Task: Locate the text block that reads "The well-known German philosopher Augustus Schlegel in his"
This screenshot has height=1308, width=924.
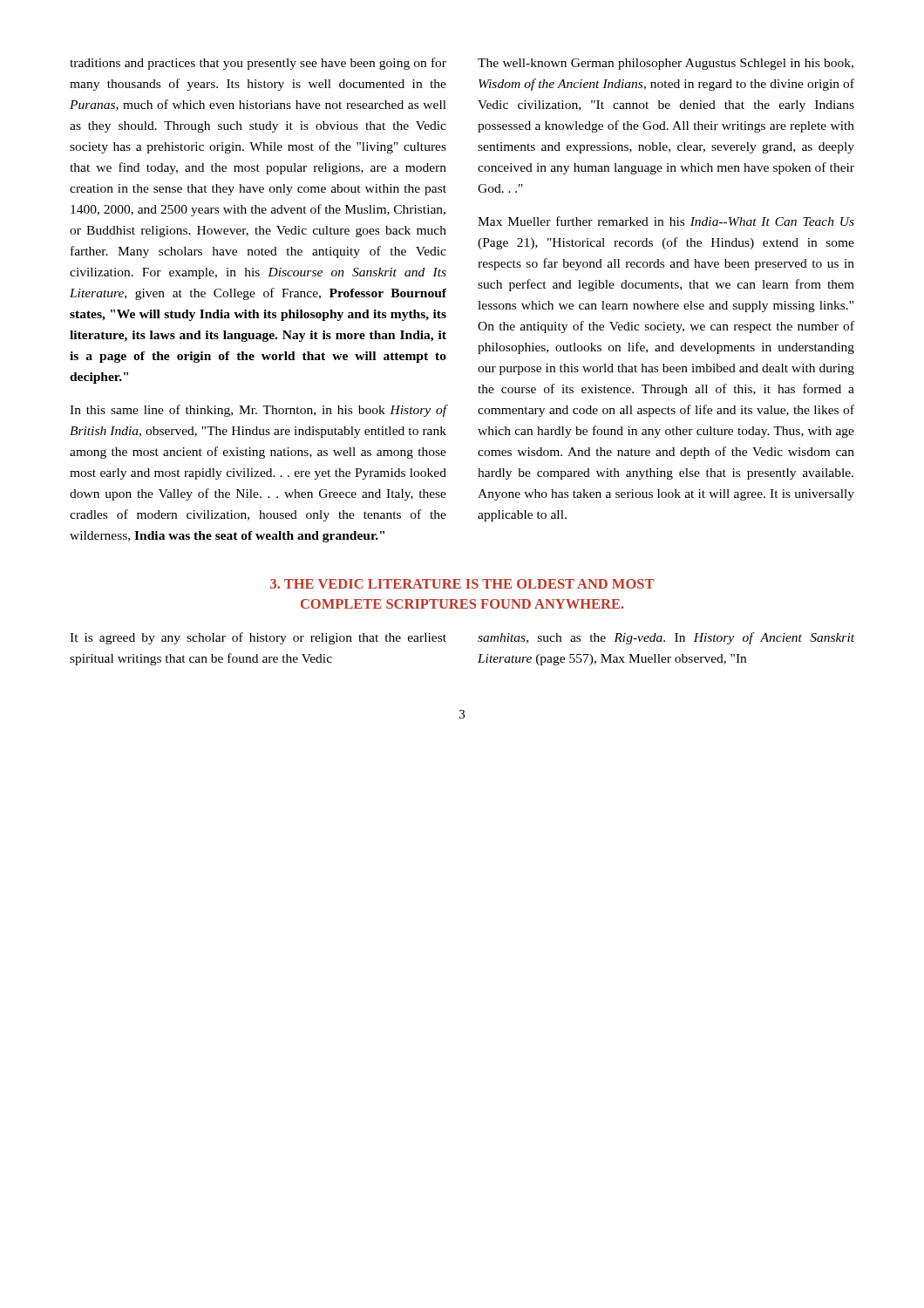Action: [666, 126]
